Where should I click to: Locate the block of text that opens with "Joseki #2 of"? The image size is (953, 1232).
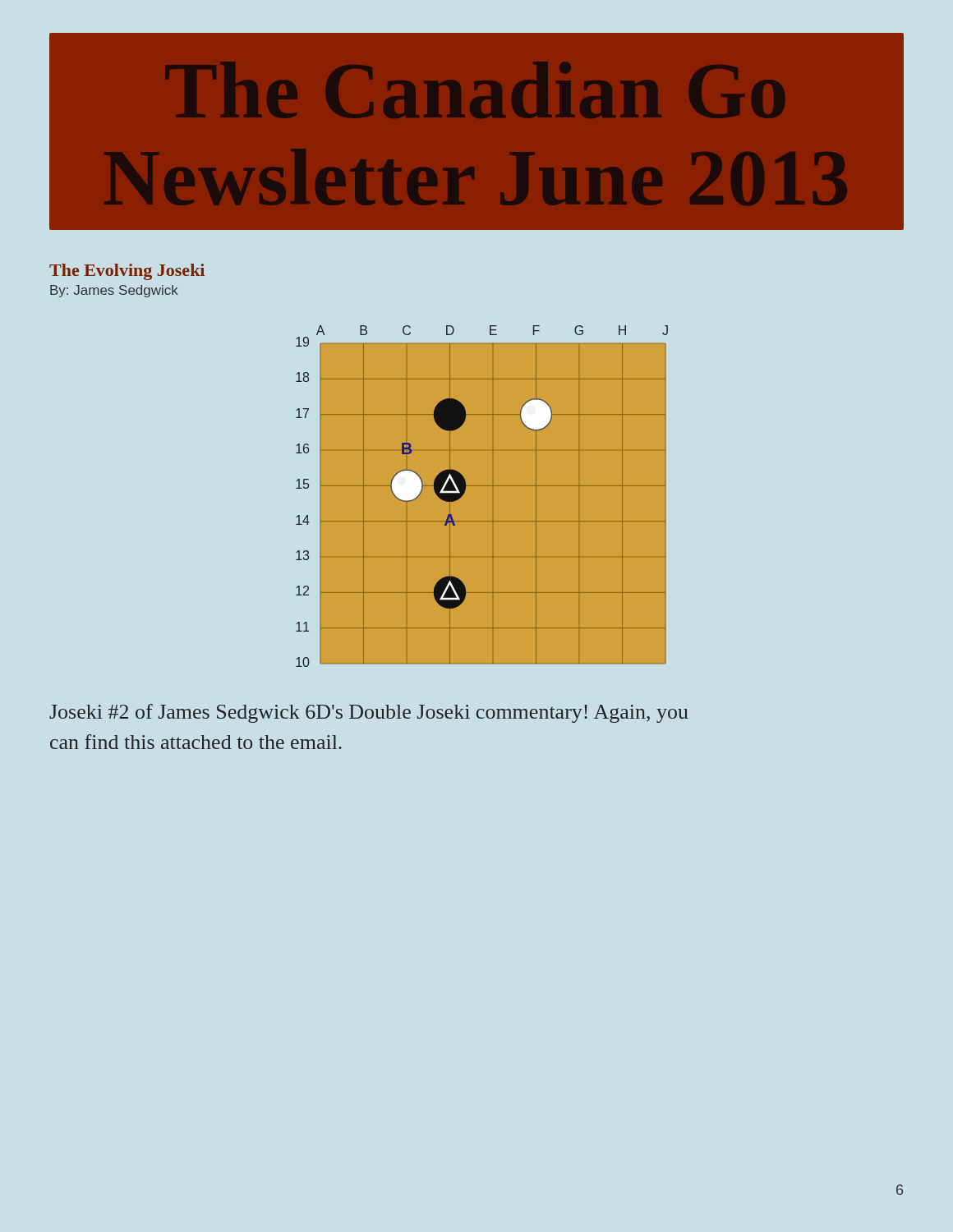(386, 727)
